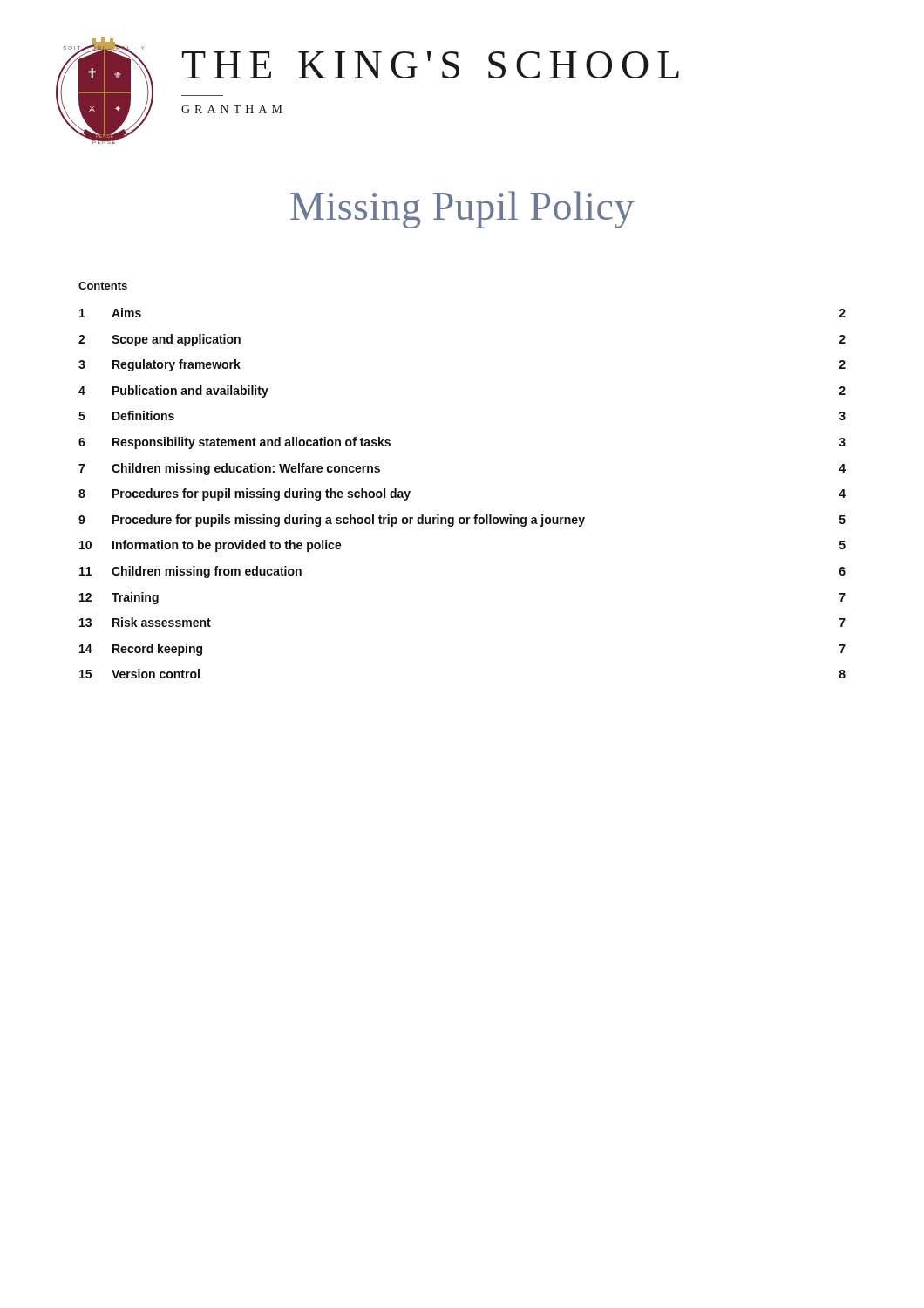Locate a logo
This screenshot has height=1308, width=924.
[x=105, y=90]
